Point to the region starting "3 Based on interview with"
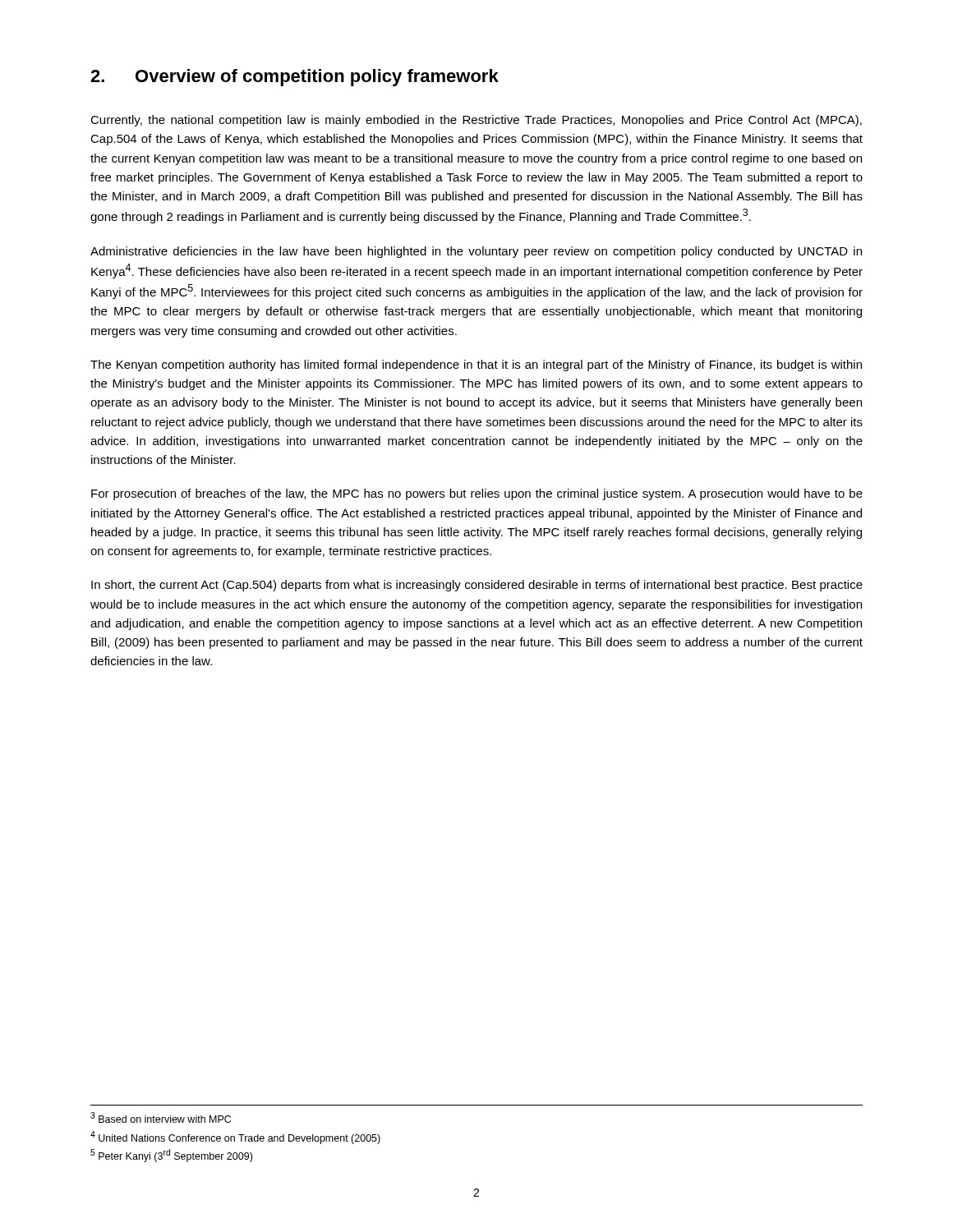The image size is (953, 1232). point(161,1117)
